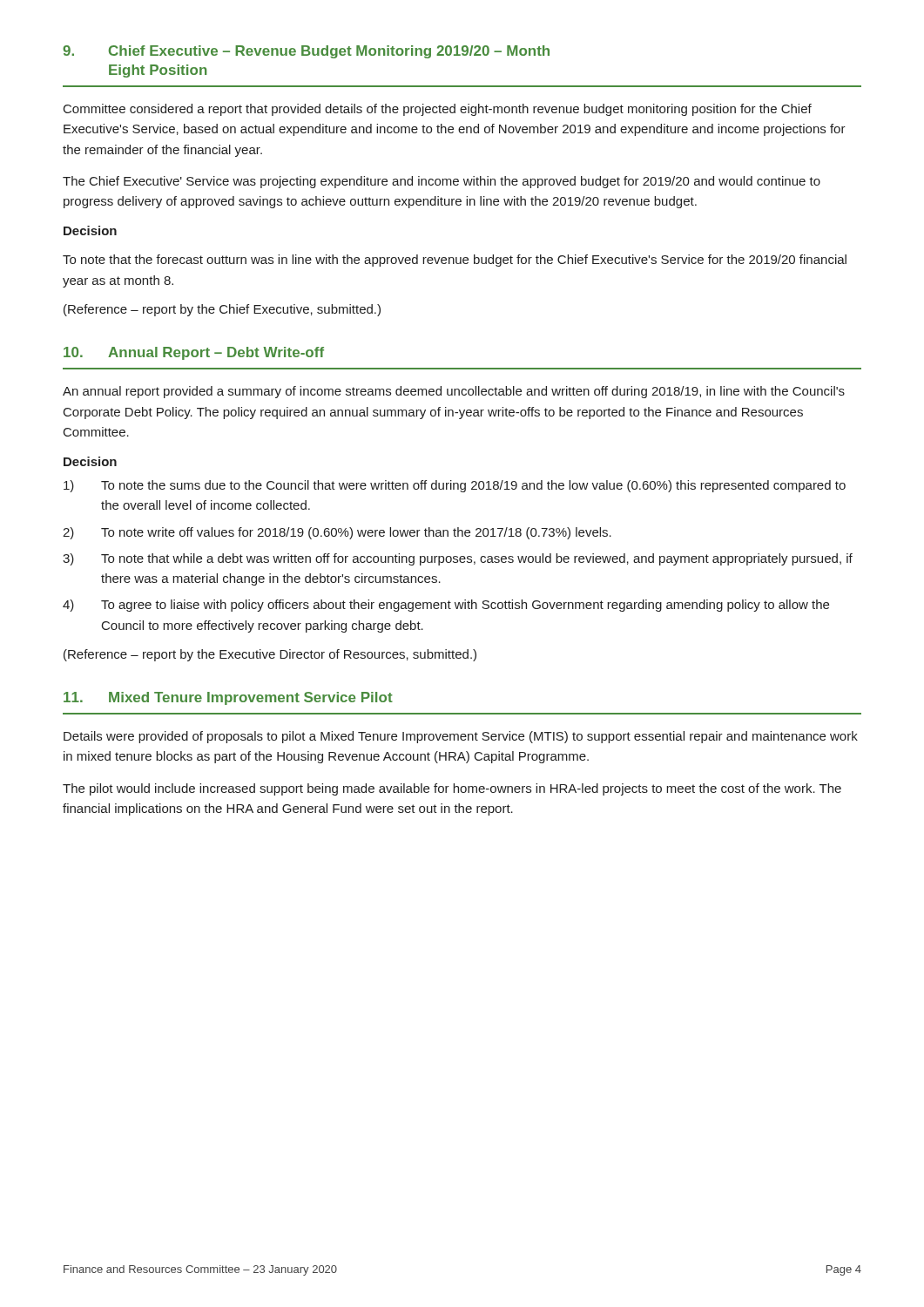
Task: Locate the text block that reads "Committee considered a report that provided"
Action: pyautogui.click(x=454, y=129)
